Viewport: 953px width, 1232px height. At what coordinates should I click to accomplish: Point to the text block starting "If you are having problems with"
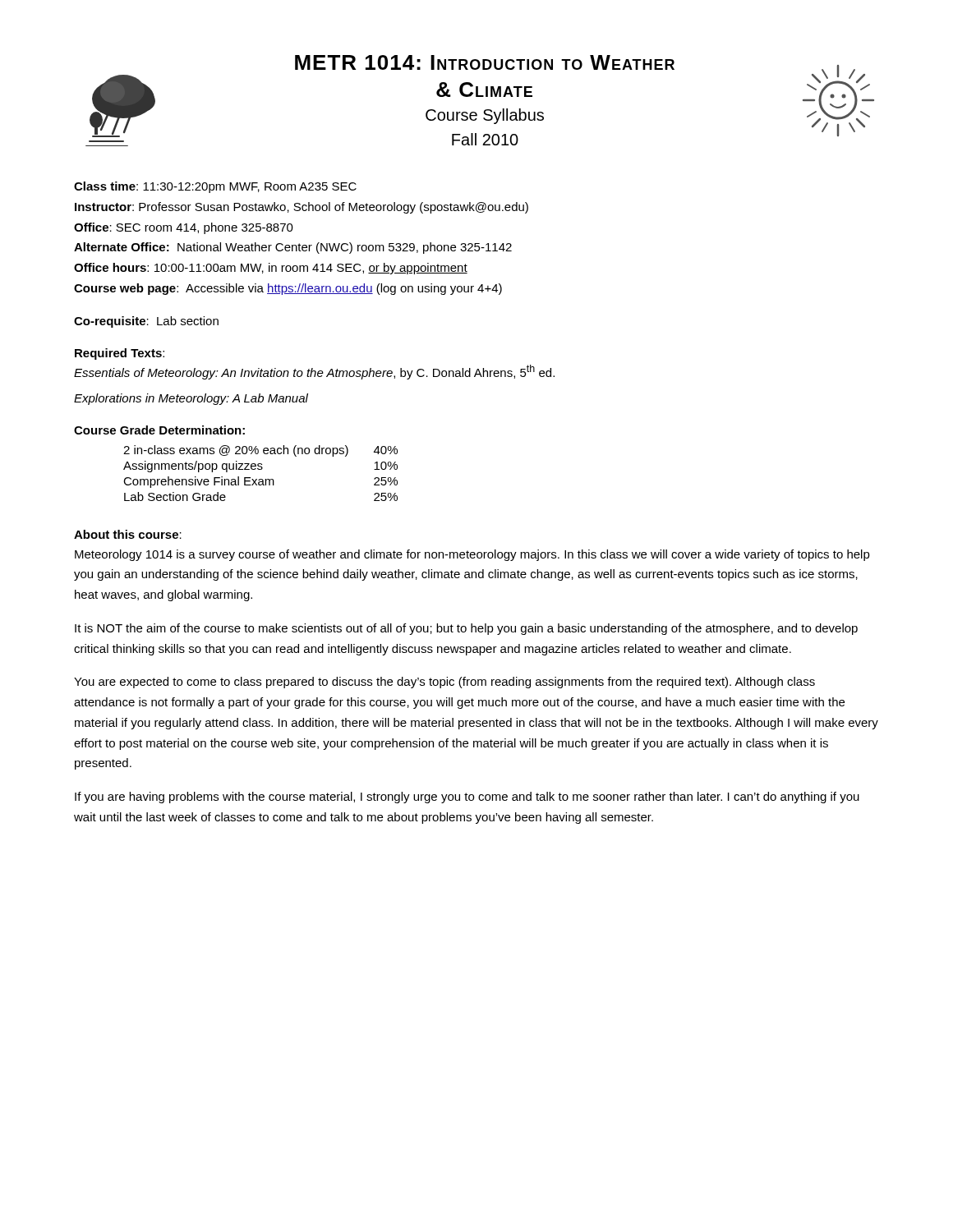476,807
